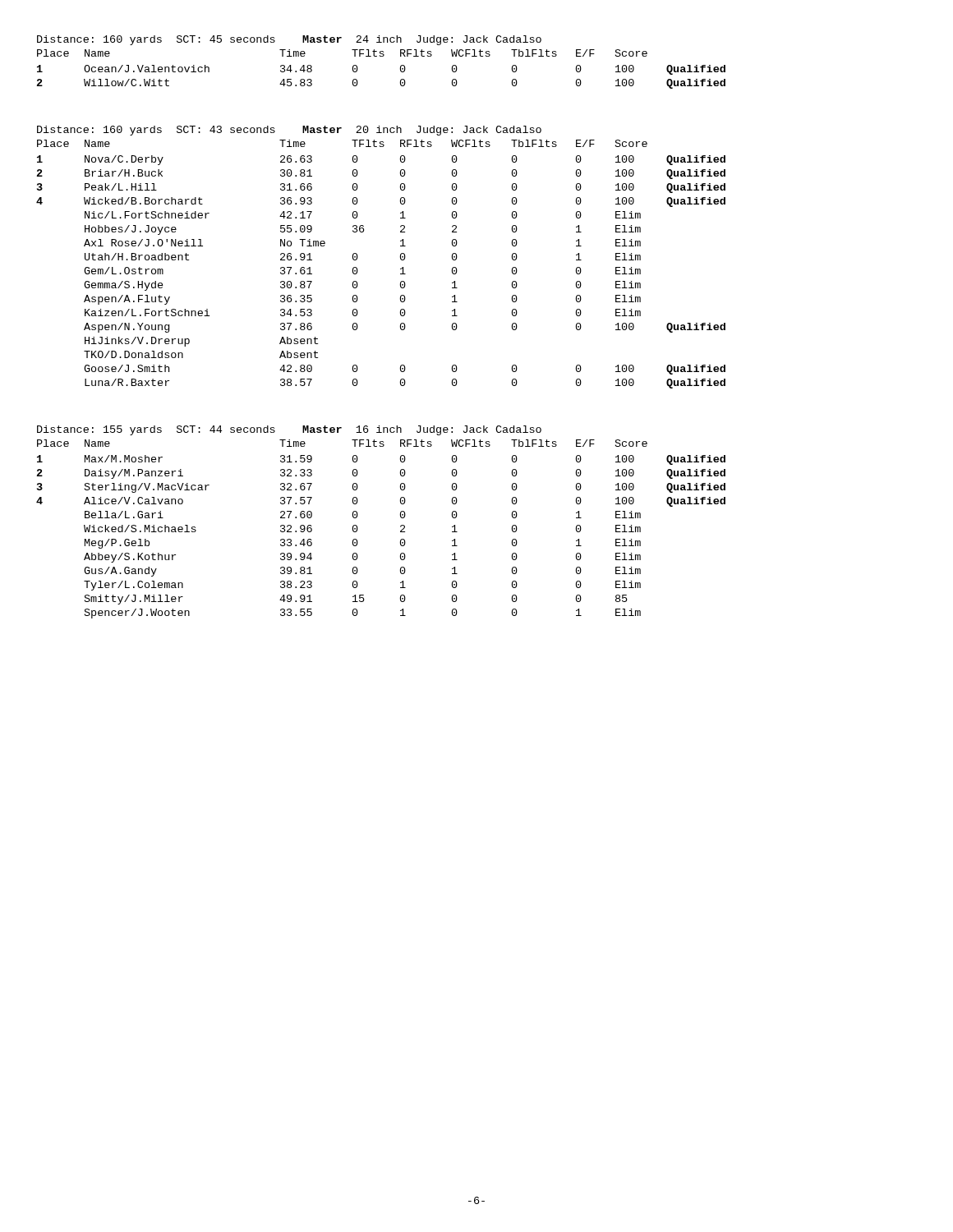
Task: Select the table that reads "Distance: 155 yards SCT:"
Action: 476,522
